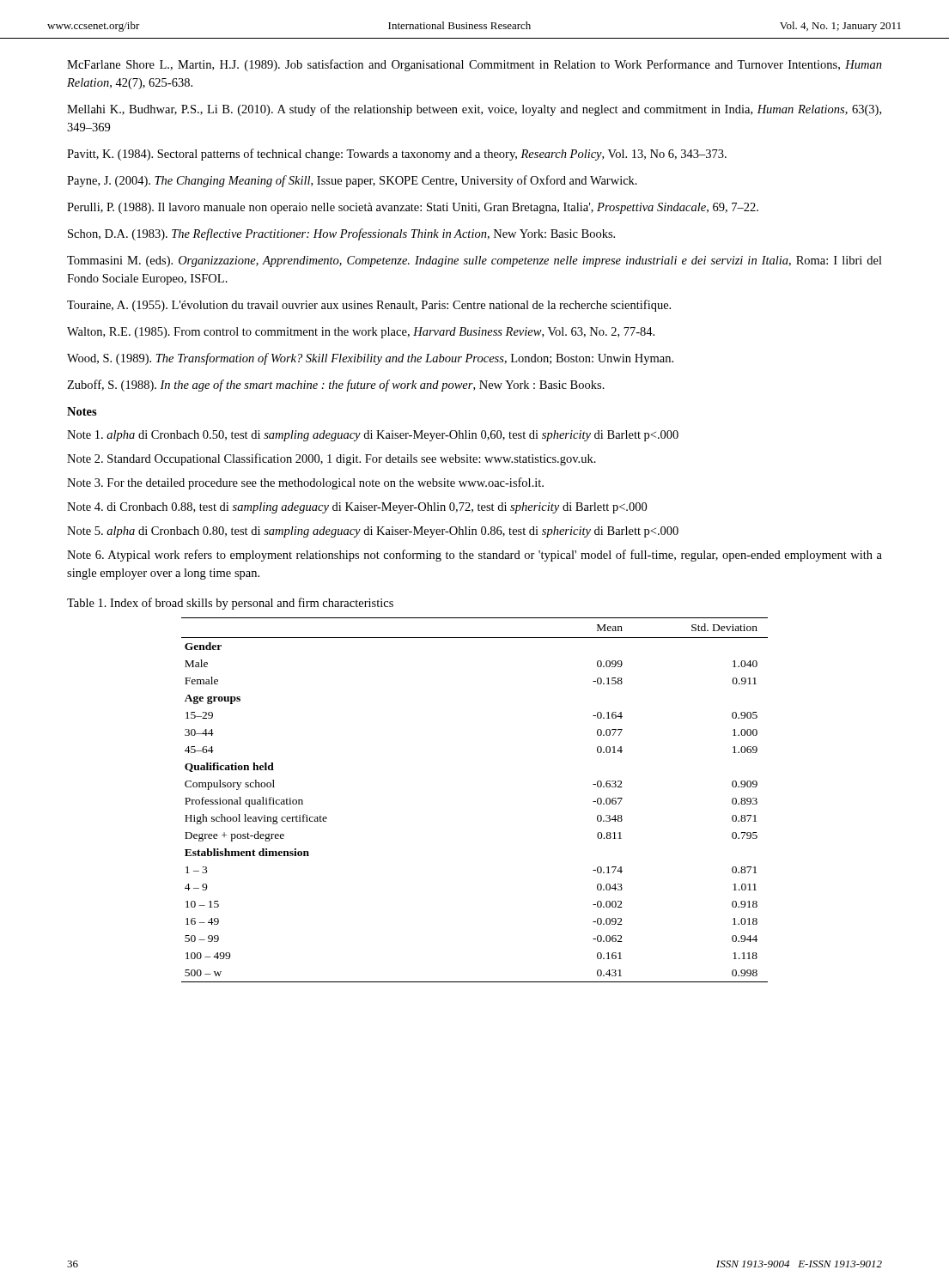Locate the element starting "Note 2. Standard Occupational Classification 2000, 1"
This screenshot has height=1288, width=949.
pyautogui.click(x=332, y=459)
